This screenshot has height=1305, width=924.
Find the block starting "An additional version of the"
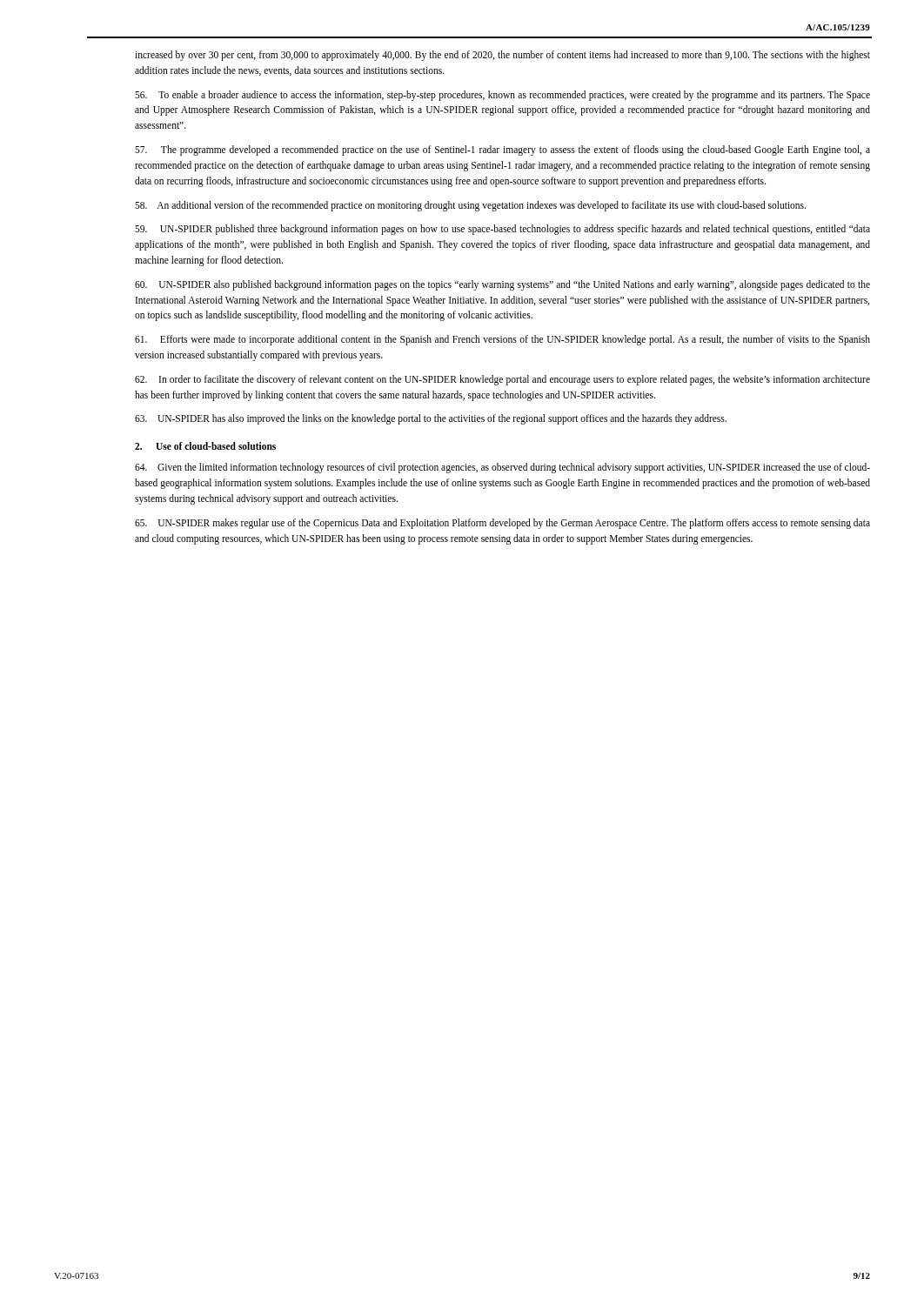[x=471, y=205]
